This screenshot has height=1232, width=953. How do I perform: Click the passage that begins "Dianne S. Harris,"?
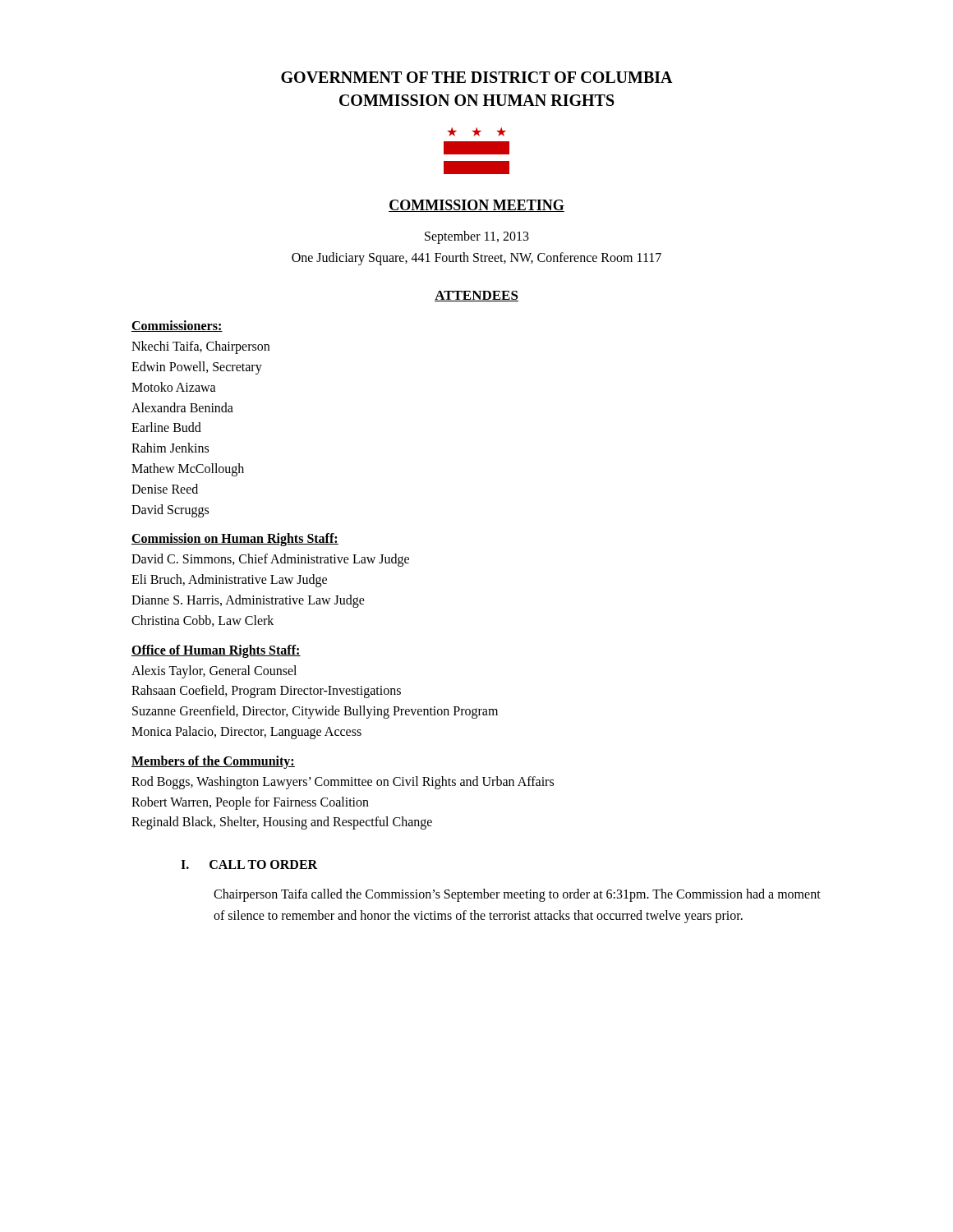[248, 600]
